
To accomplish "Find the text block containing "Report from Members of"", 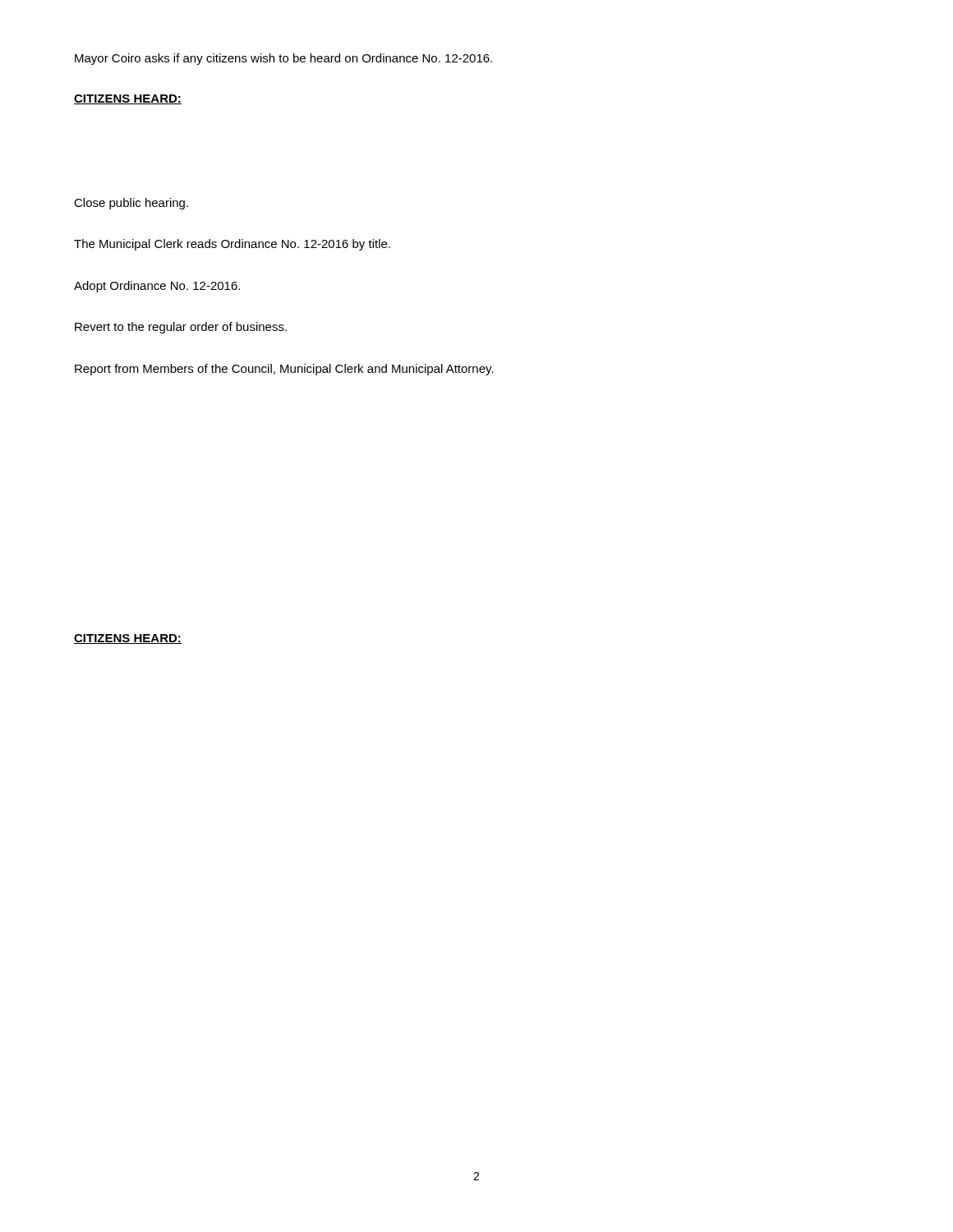I will coord(284,368).
